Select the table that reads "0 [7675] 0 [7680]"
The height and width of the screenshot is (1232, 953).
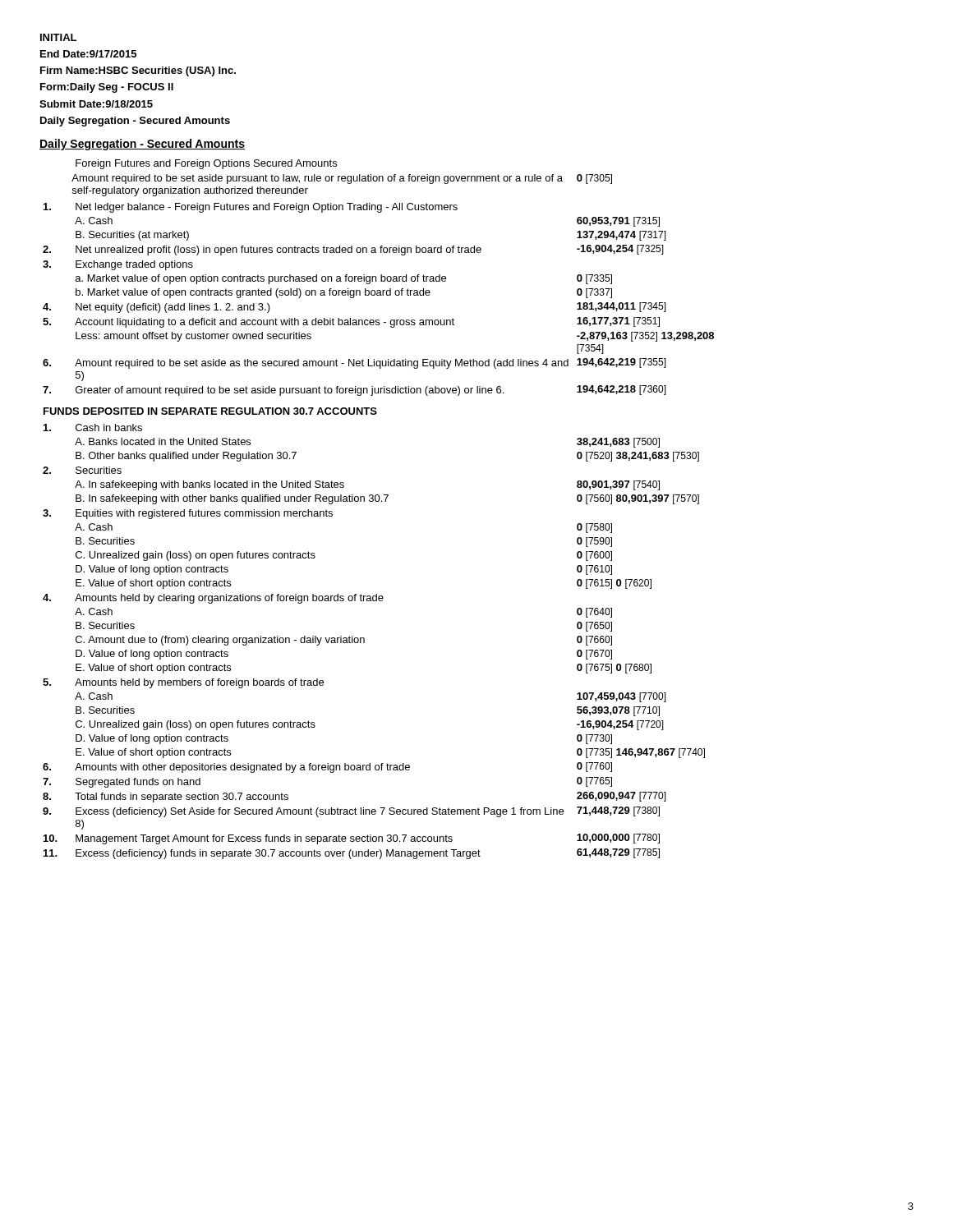[476, 508]
